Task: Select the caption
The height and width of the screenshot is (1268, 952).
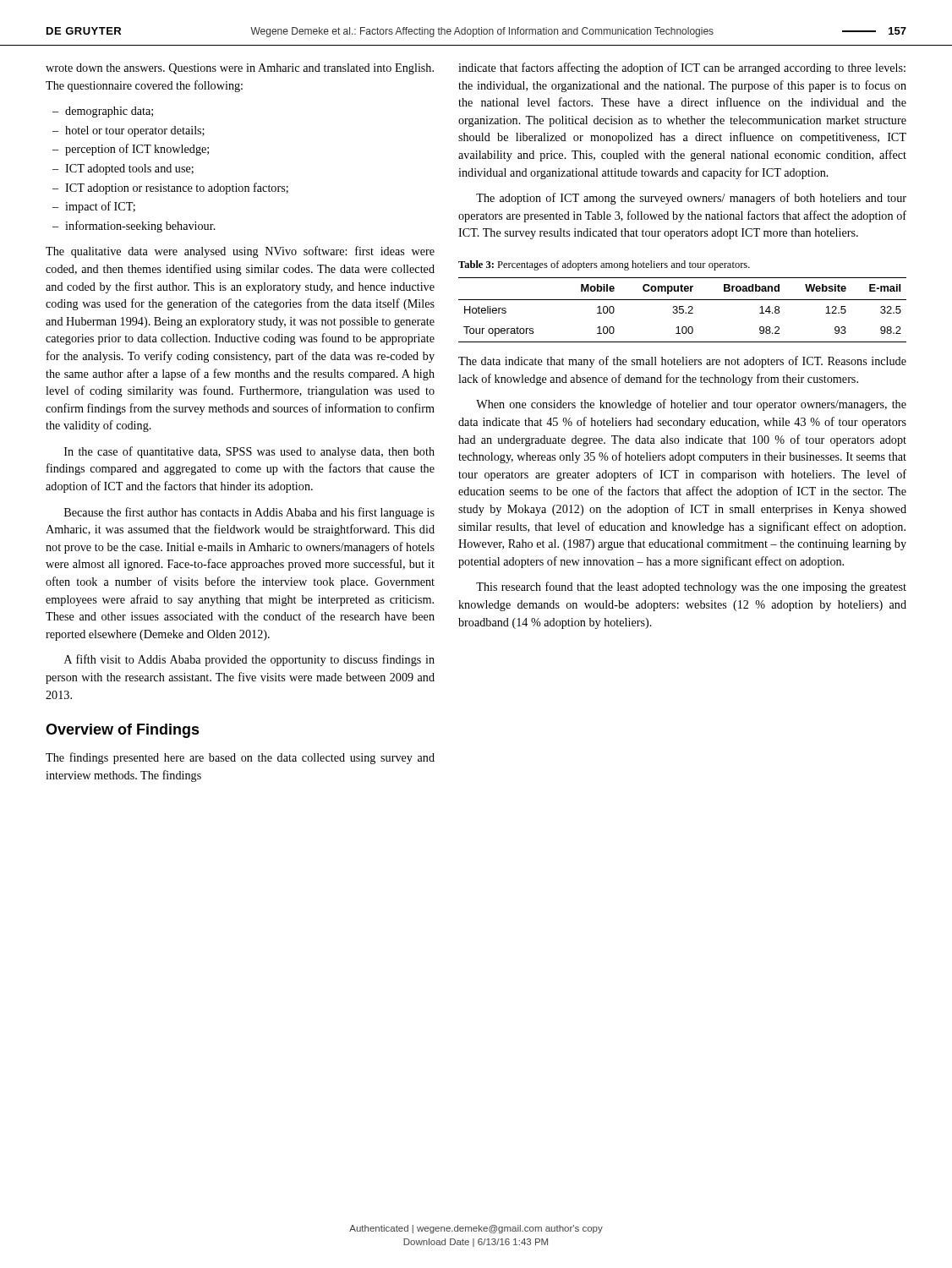Action: (x=604, y=265)
